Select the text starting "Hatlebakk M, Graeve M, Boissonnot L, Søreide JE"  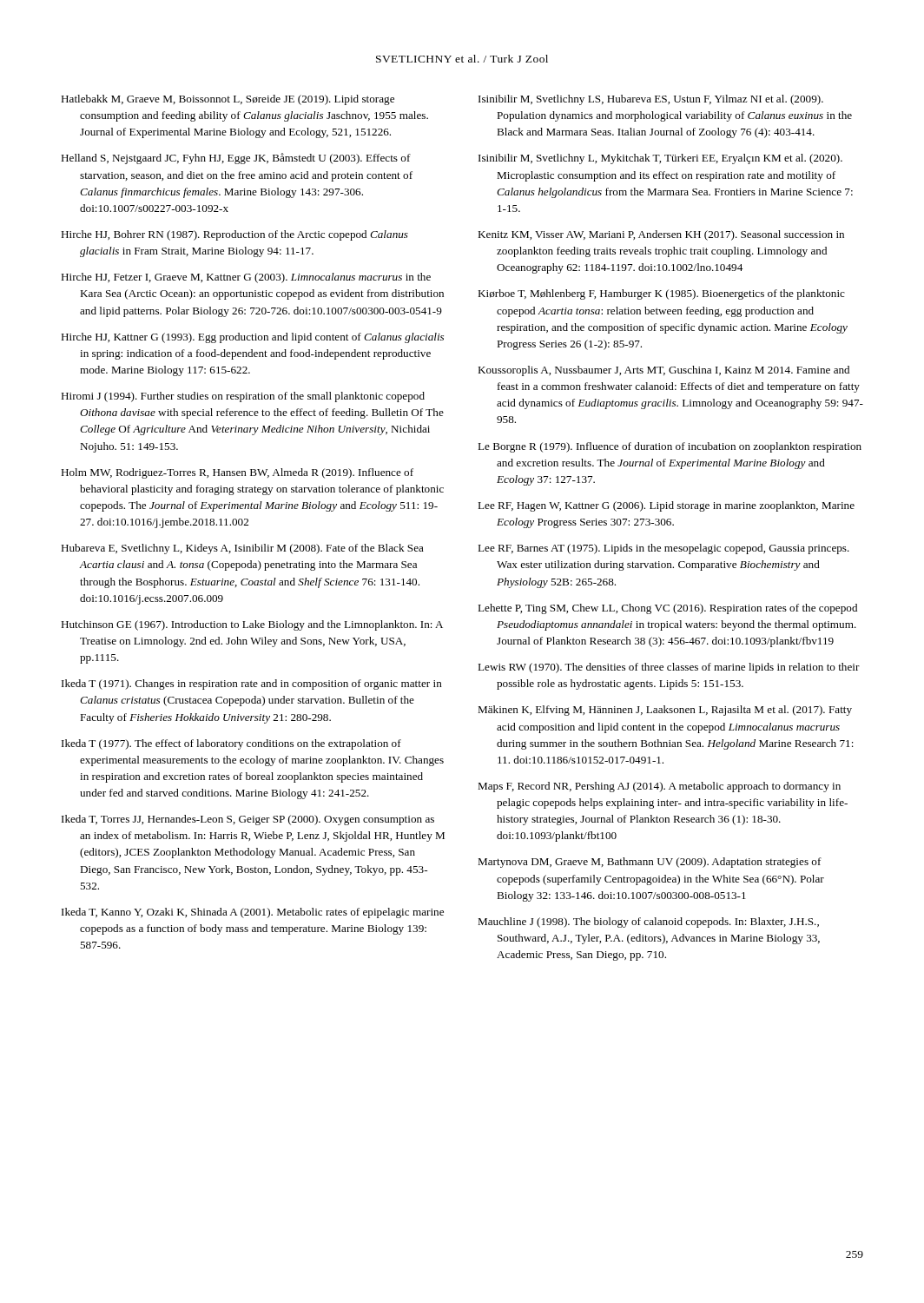(245, 115)
